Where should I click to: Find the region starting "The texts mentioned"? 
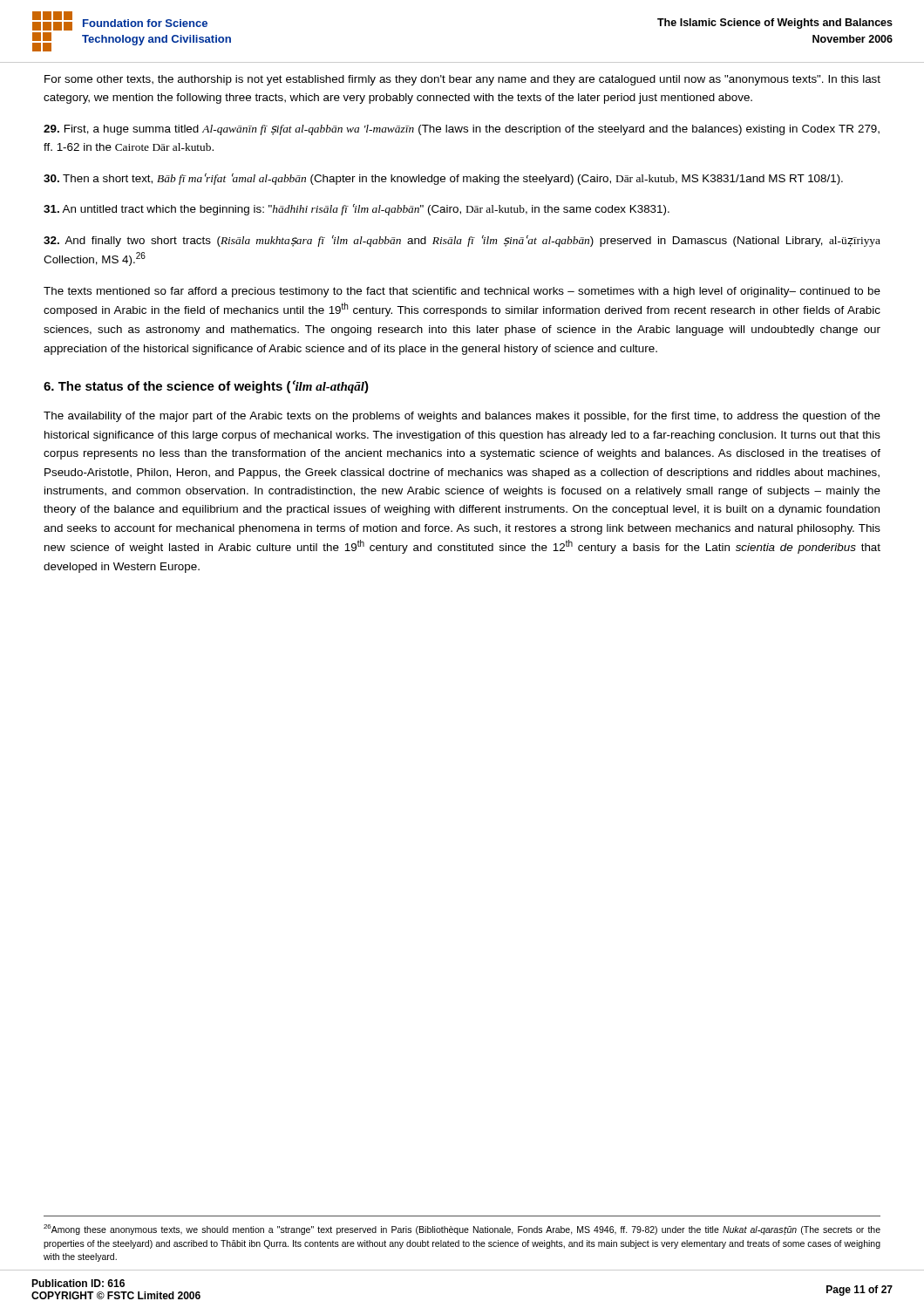point(462,319)
